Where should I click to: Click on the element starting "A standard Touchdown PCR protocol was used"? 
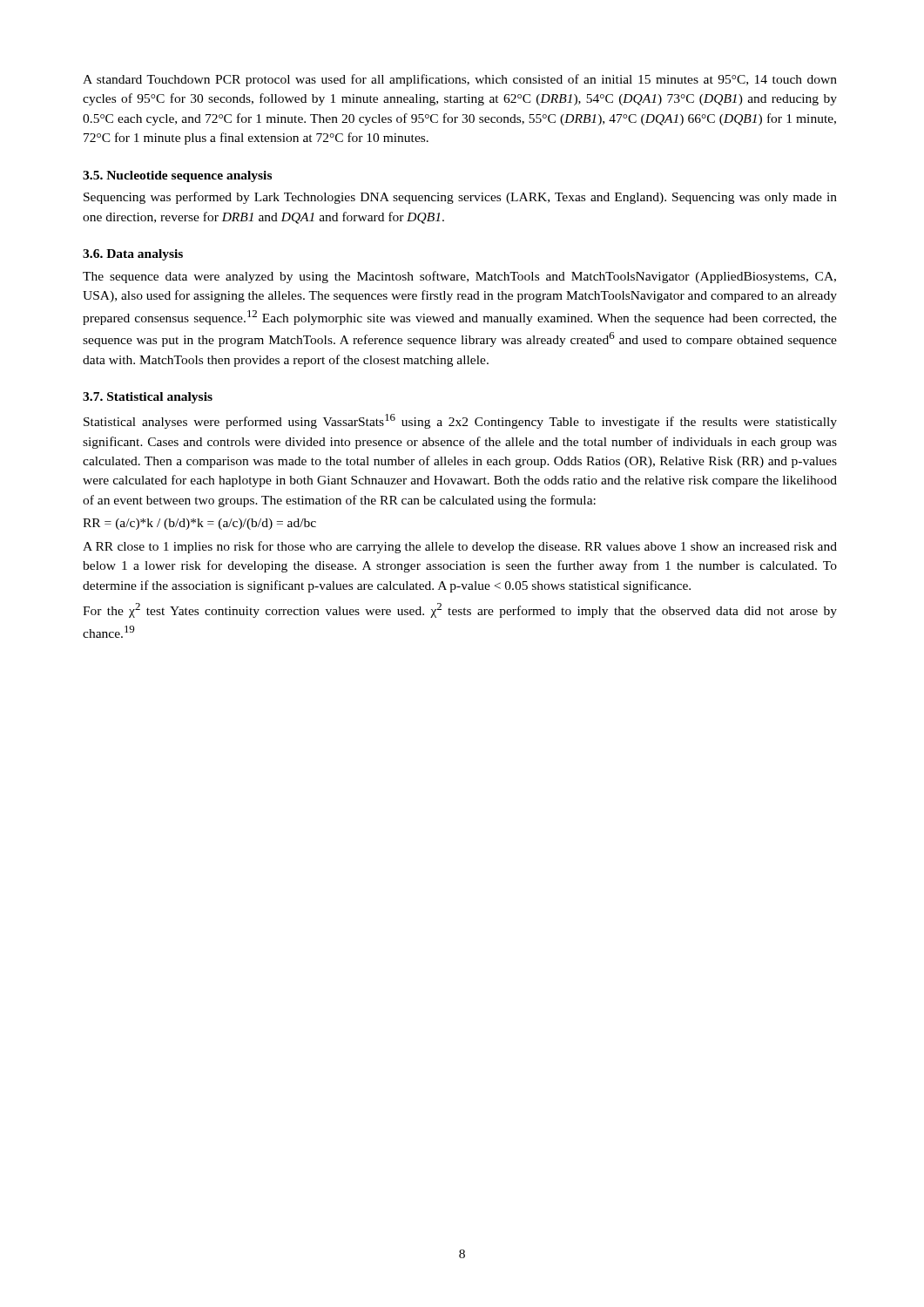pos(460,109)
